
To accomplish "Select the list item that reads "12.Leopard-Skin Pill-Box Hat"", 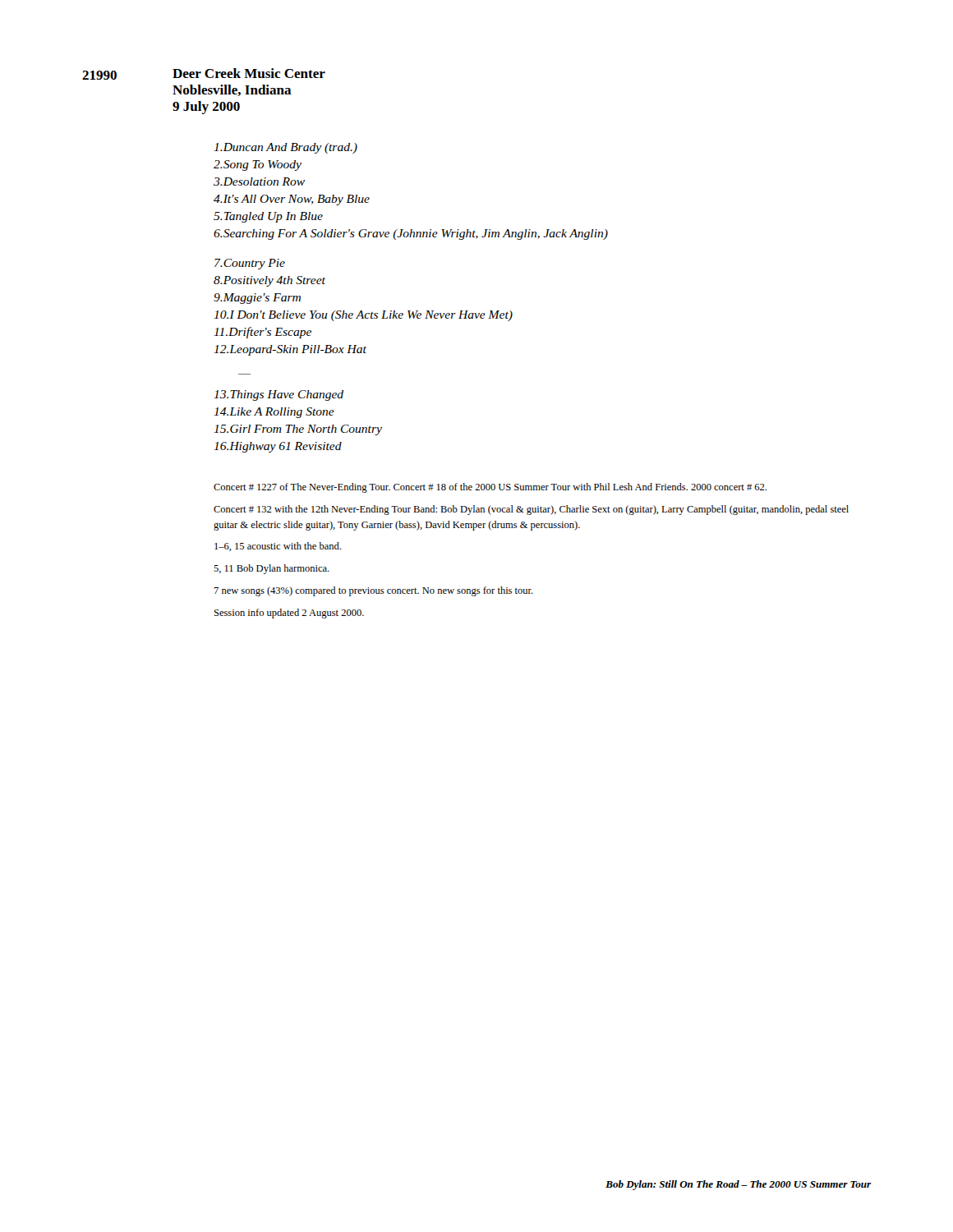I will coord(290,349).
